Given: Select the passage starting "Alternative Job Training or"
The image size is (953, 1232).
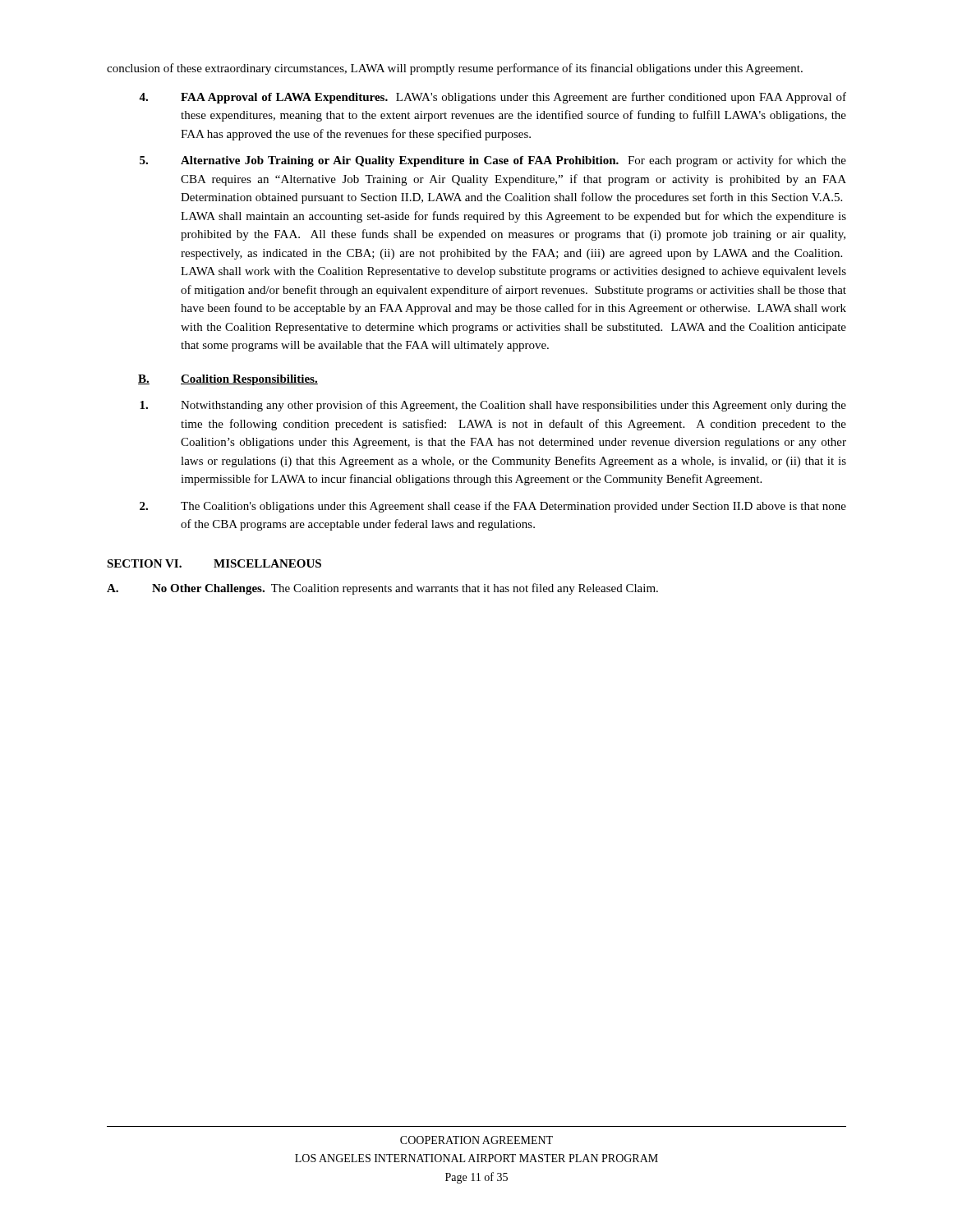Looking at the screenshot, I should click(x=476, y=253).
